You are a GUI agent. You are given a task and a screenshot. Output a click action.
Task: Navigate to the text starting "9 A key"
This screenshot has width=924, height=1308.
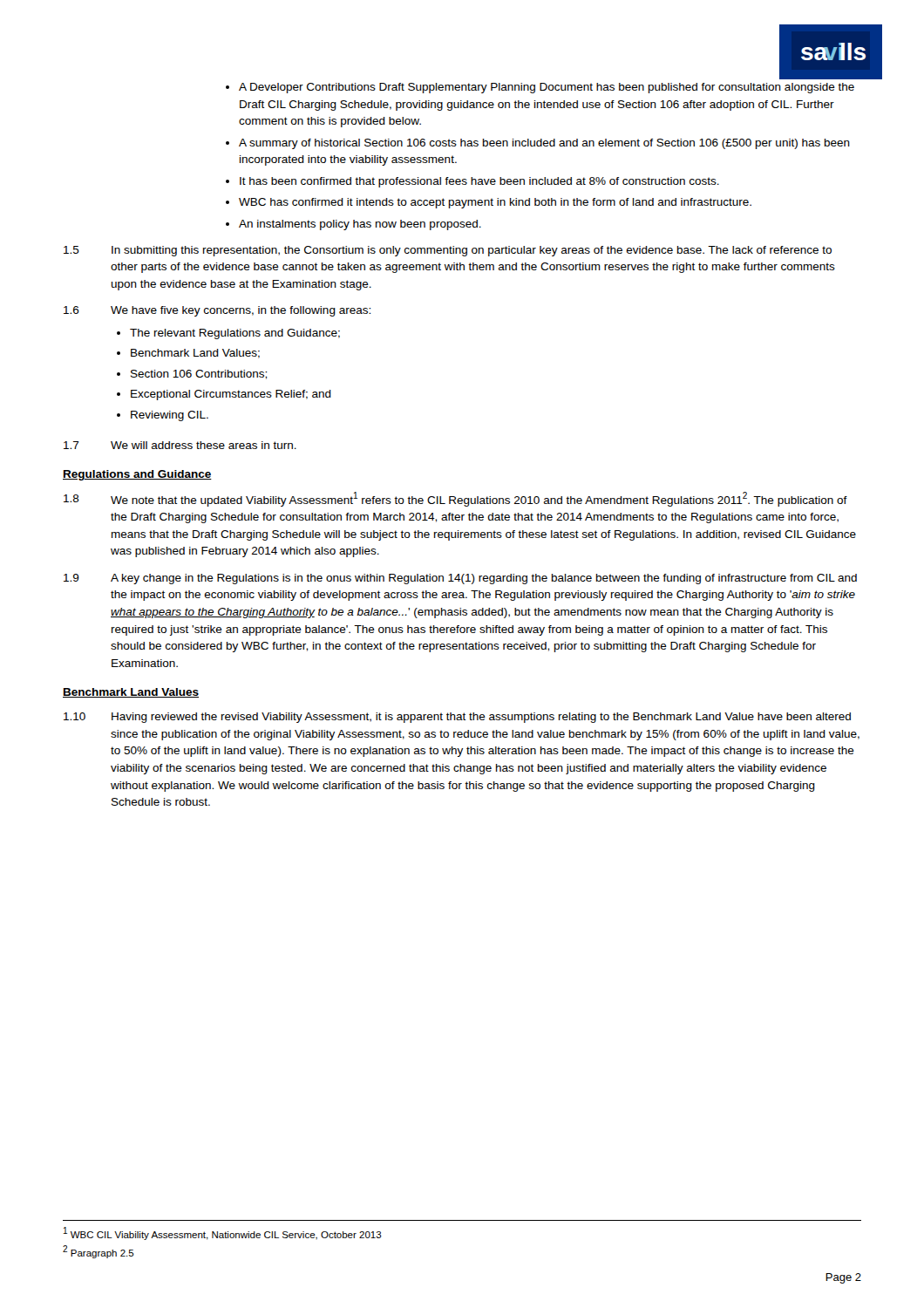tap(462, 620)
